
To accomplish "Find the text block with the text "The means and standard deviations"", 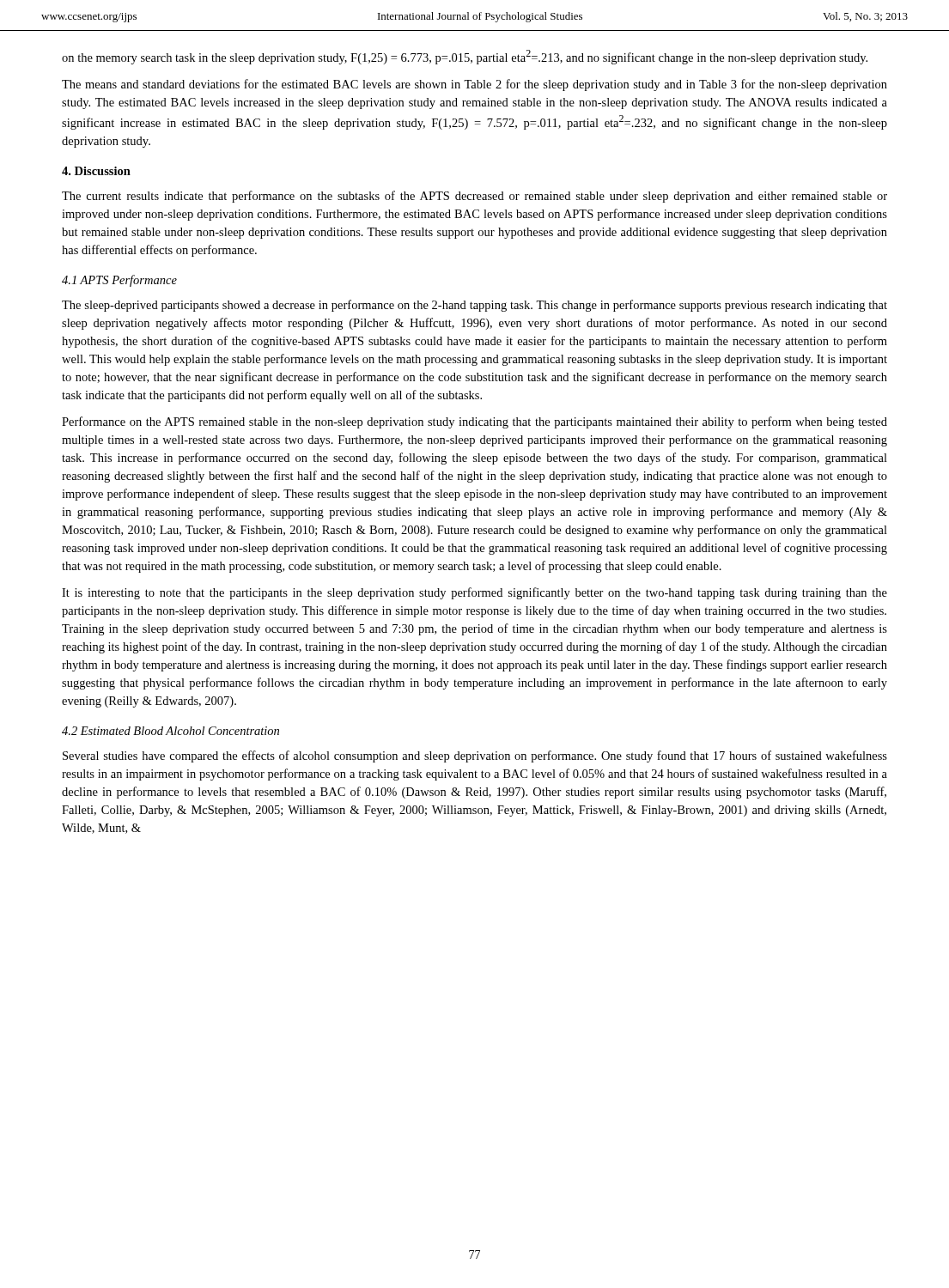I will (474, 113).
